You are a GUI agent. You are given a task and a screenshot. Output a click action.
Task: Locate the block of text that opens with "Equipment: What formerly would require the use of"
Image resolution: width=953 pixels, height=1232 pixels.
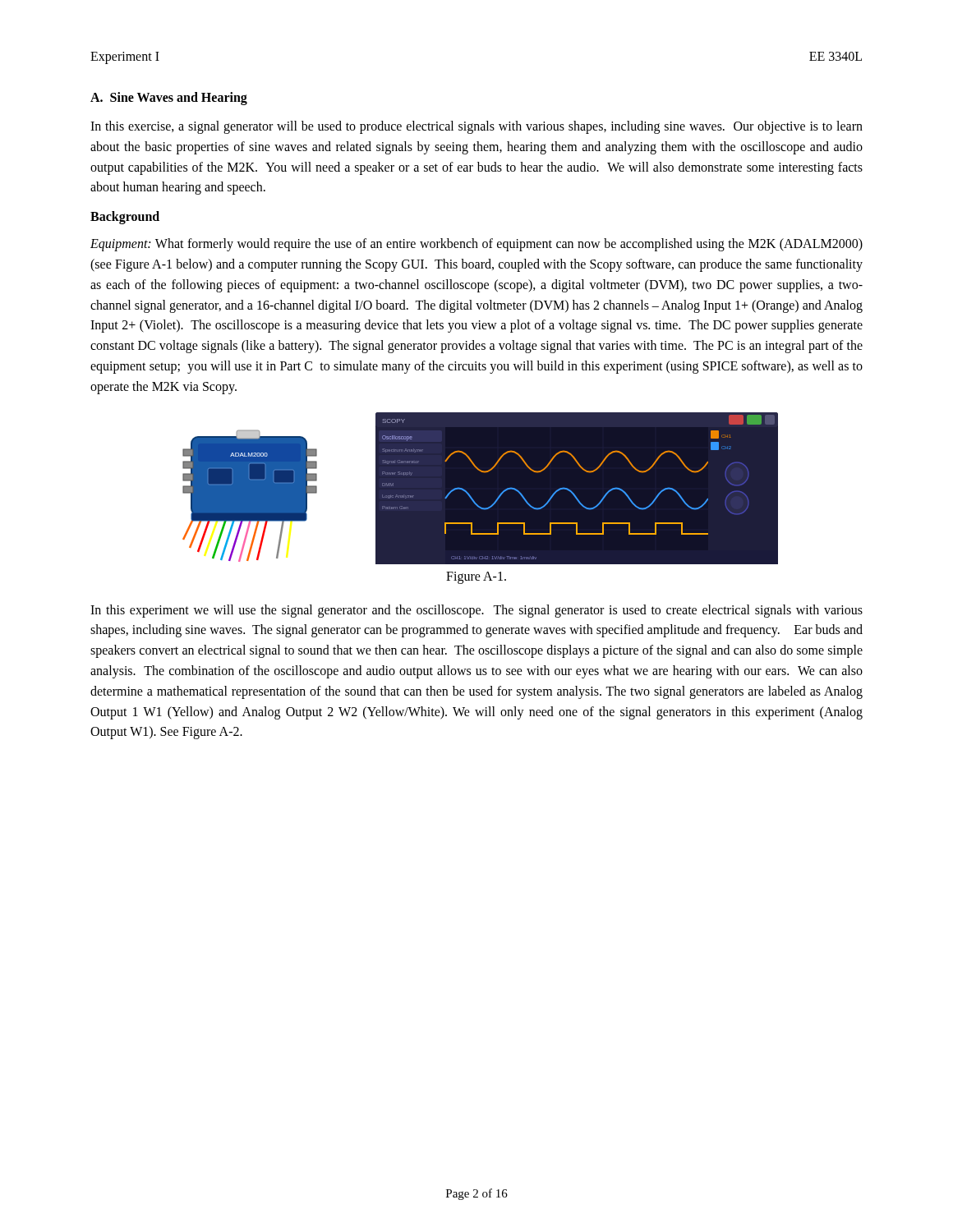476,315
